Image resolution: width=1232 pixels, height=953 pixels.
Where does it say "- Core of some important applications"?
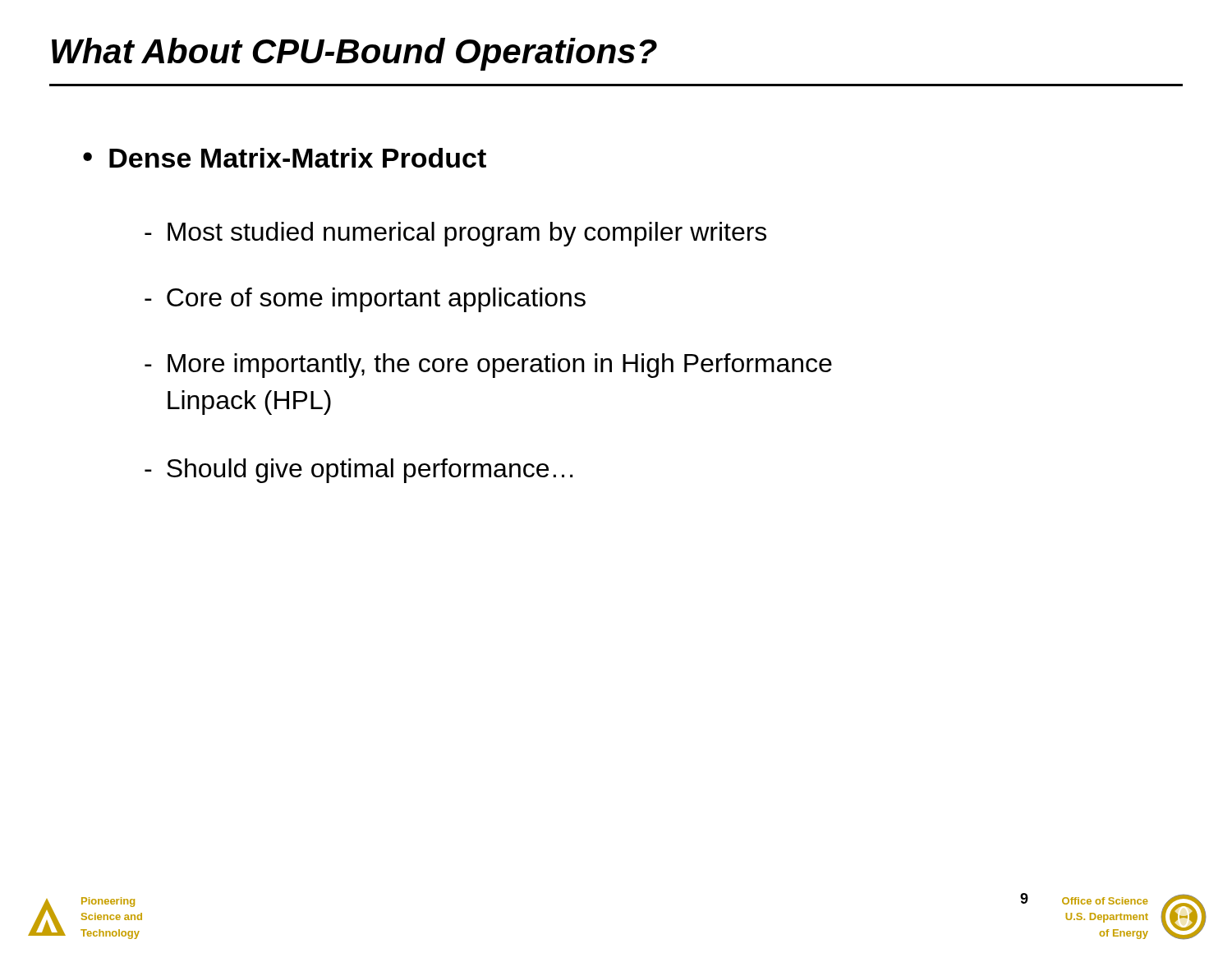pos(365,298)
